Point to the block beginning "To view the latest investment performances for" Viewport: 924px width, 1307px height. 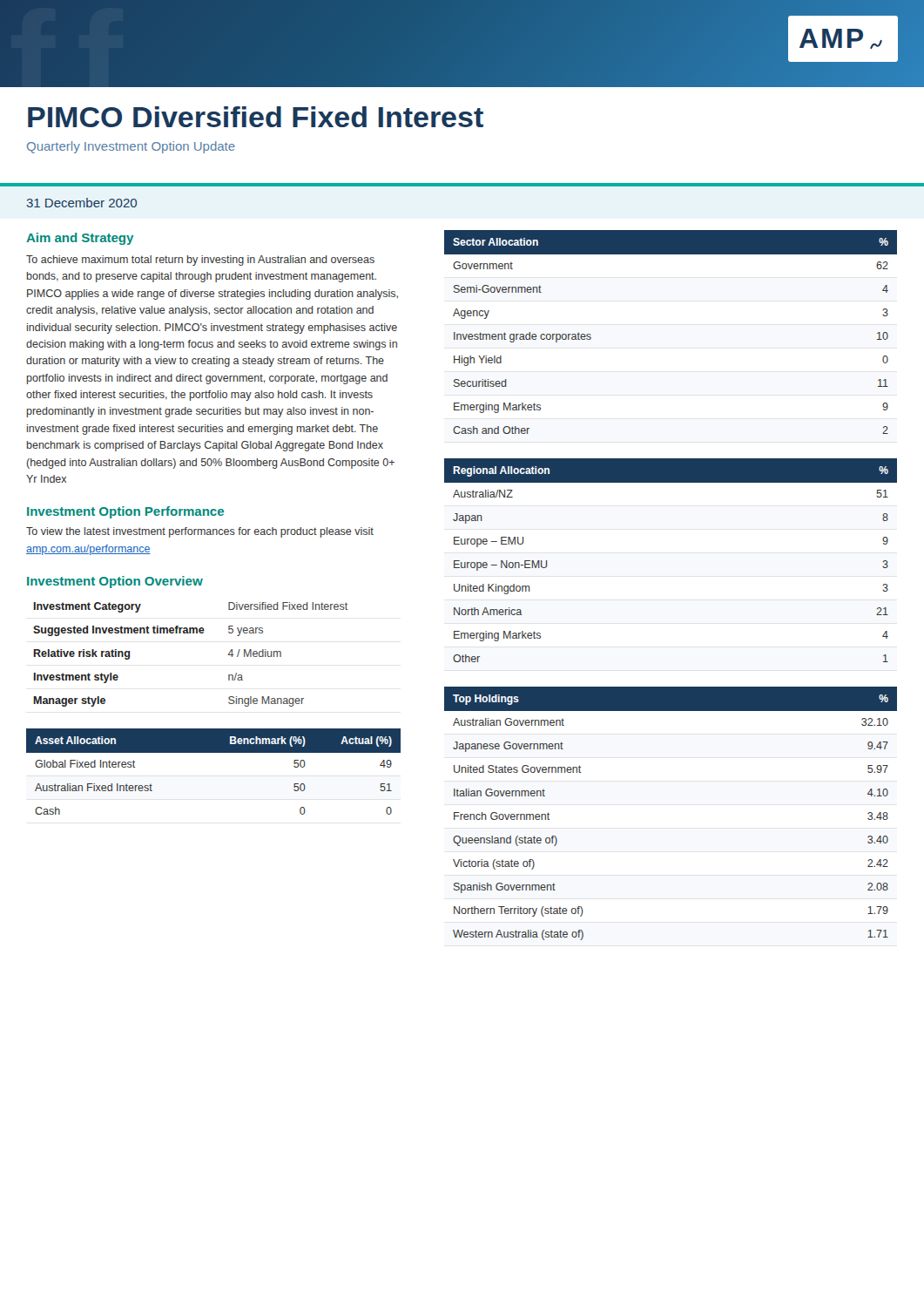tap(200, 540)
